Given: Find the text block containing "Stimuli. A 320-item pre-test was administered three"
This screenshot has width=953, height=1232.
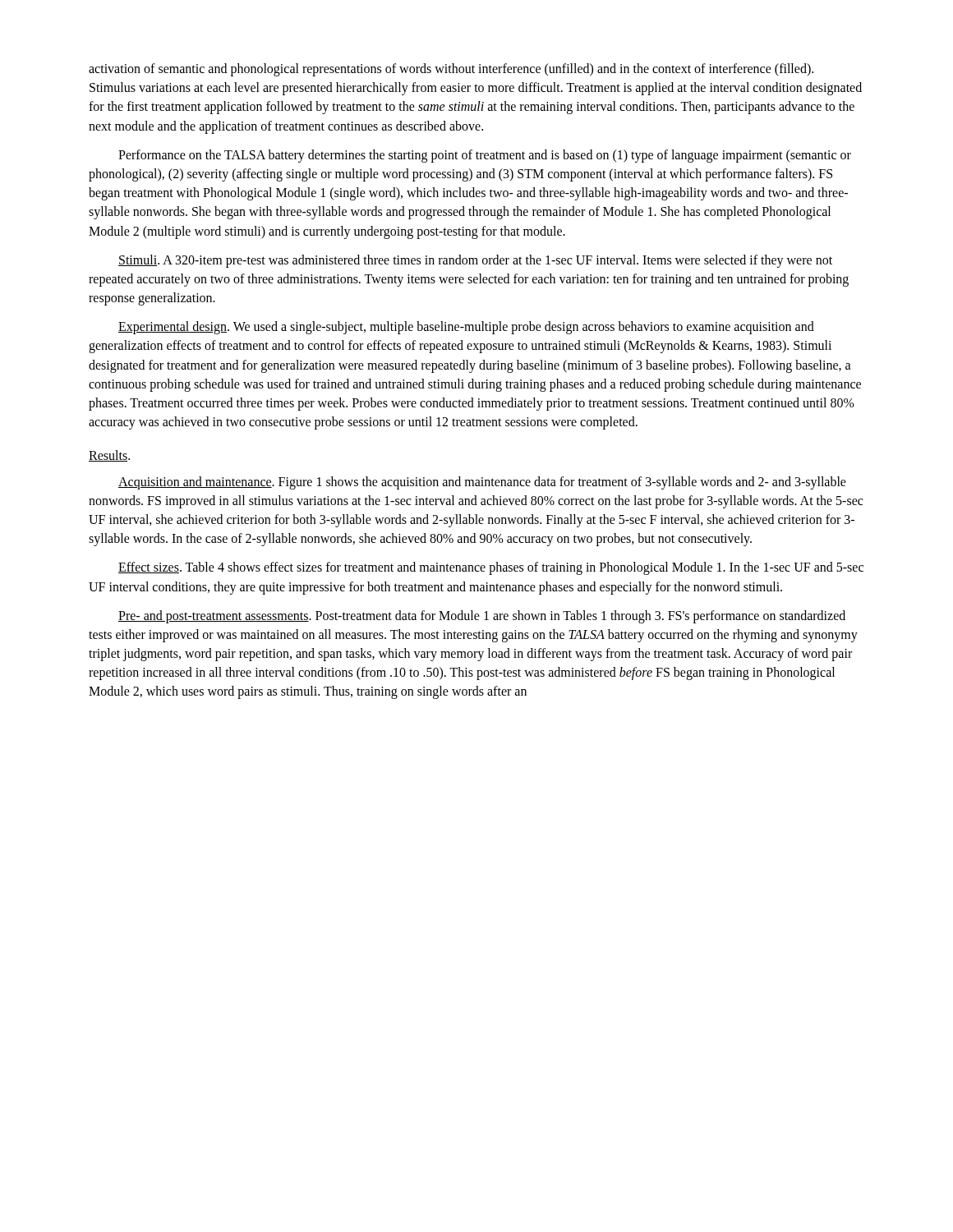Looking at the screenshot, I should click(476, 279).
